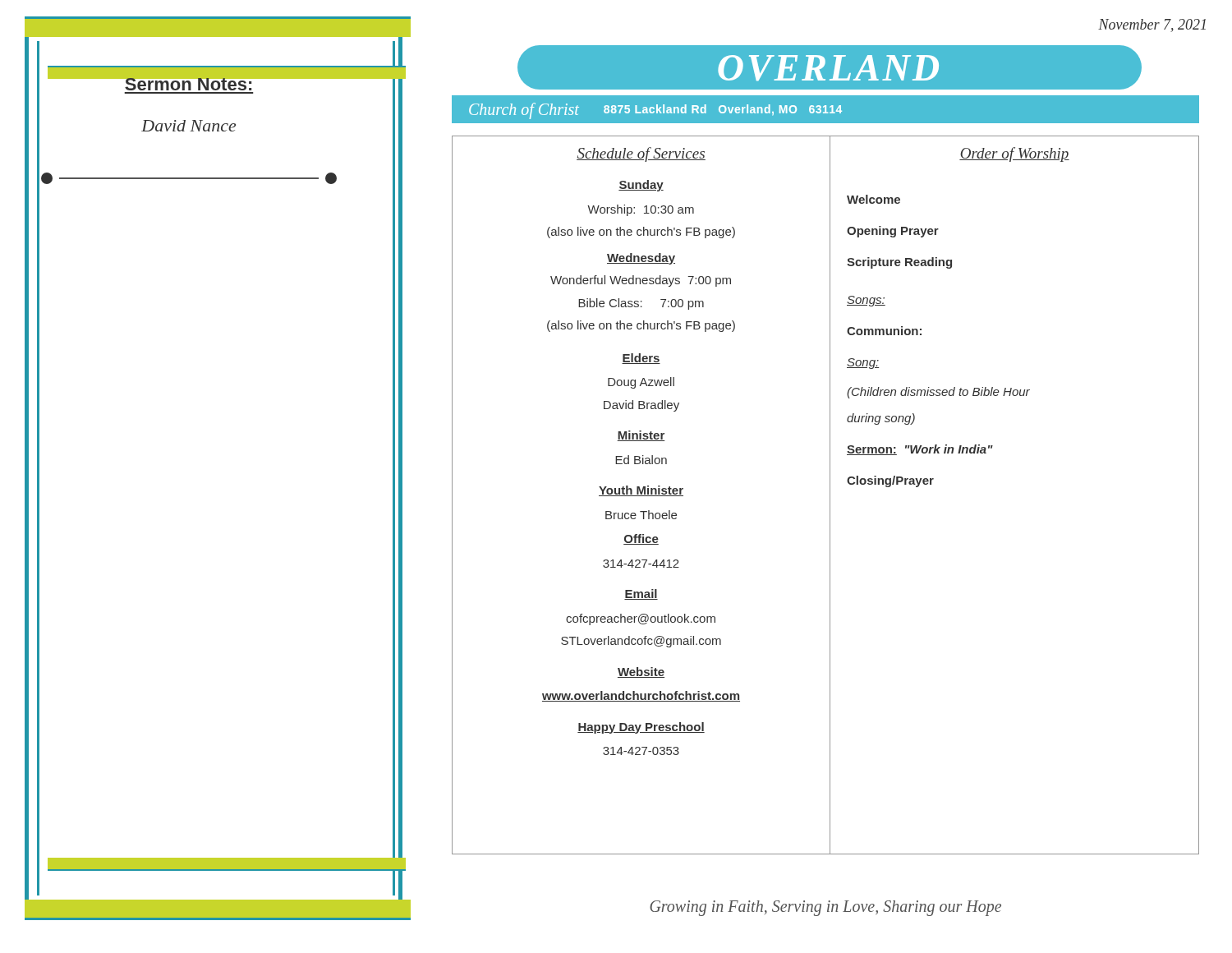1232x953 pixels.
Task: Point to the text starting "Sunday Worship: 10:30 am"
Action: click(641, 255)
